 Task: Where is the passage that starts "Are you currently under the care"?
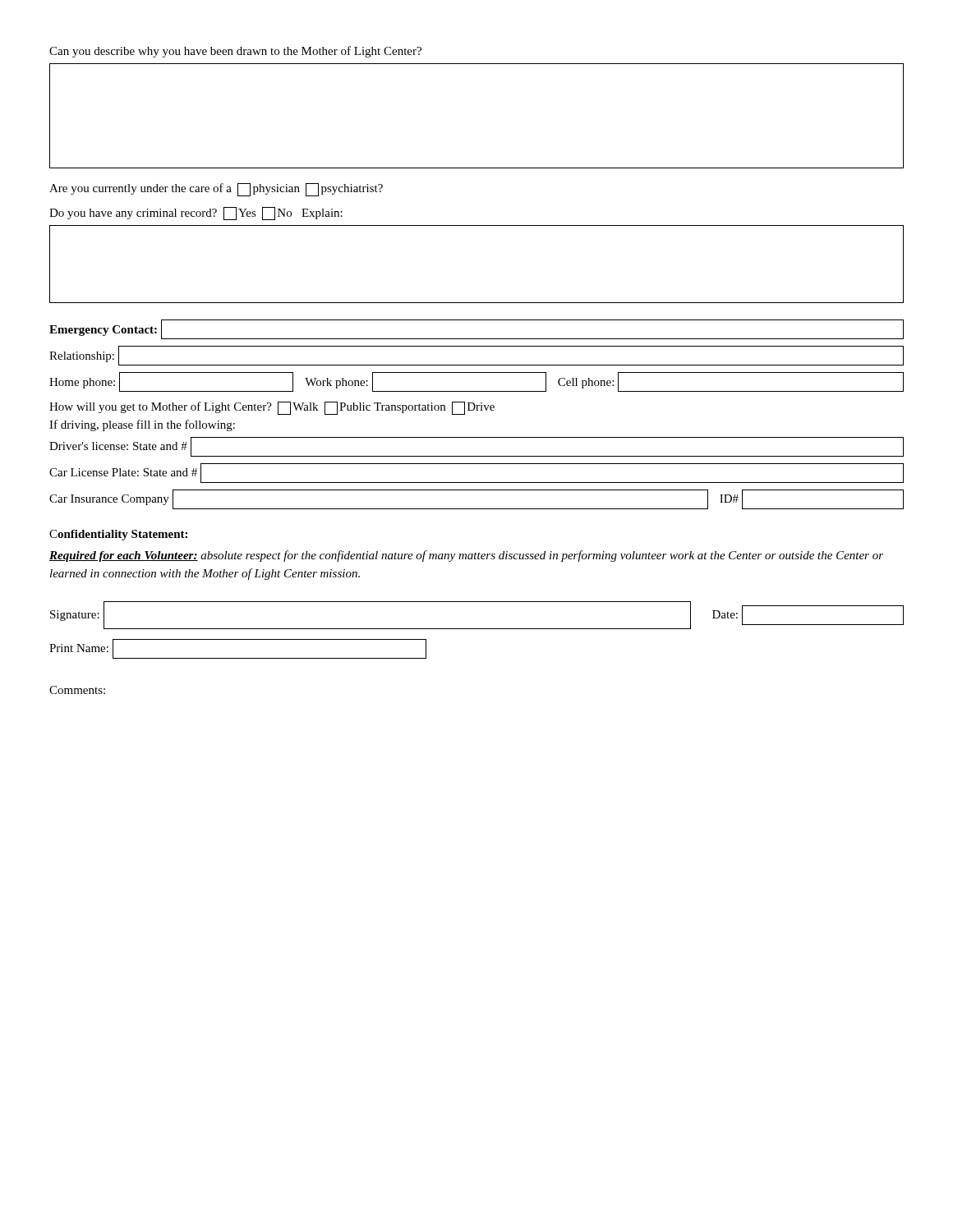(x=216, y=189)
